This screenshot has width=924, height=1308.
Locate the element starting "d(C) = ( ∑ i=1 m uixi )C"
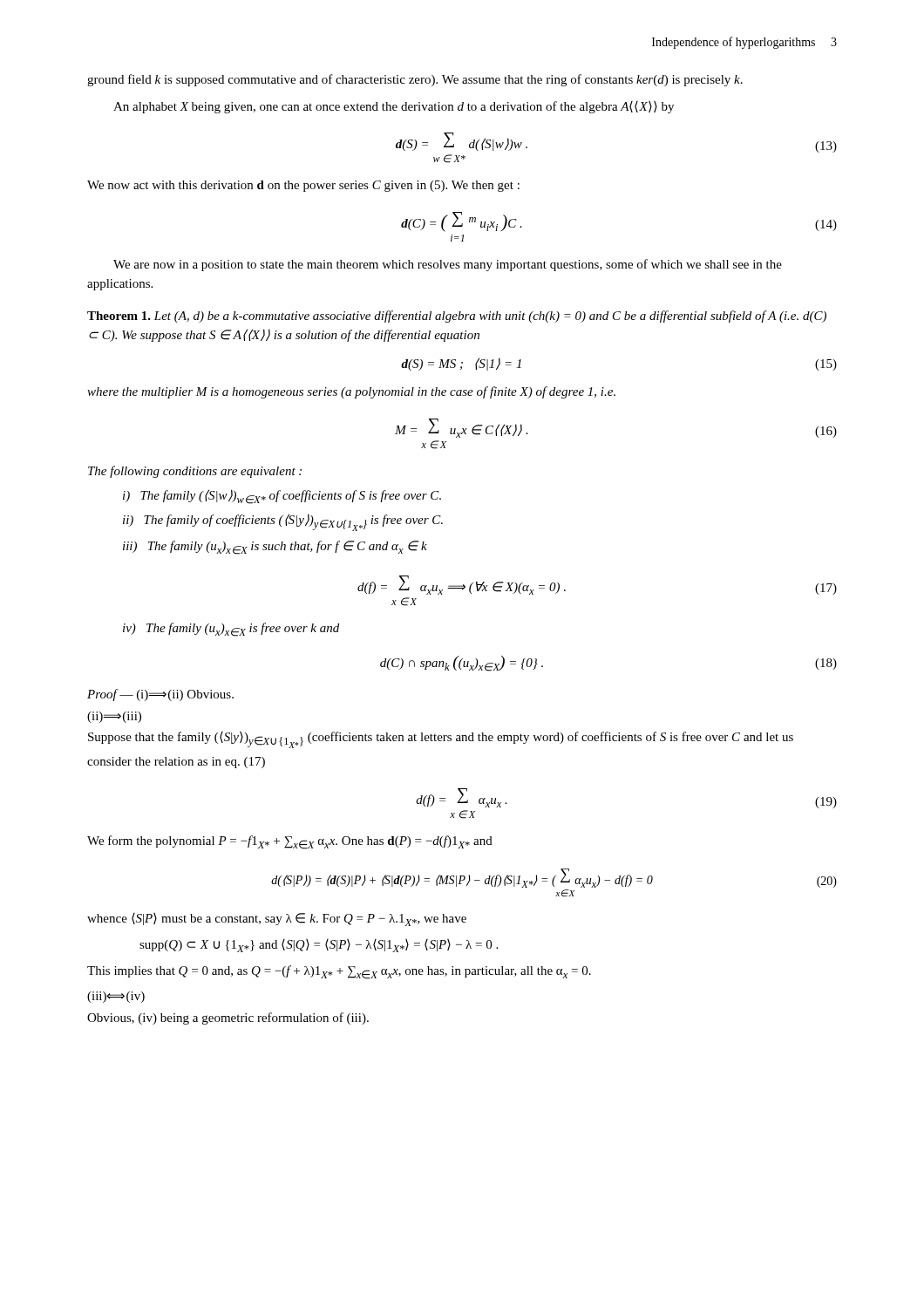click(456, 221)
